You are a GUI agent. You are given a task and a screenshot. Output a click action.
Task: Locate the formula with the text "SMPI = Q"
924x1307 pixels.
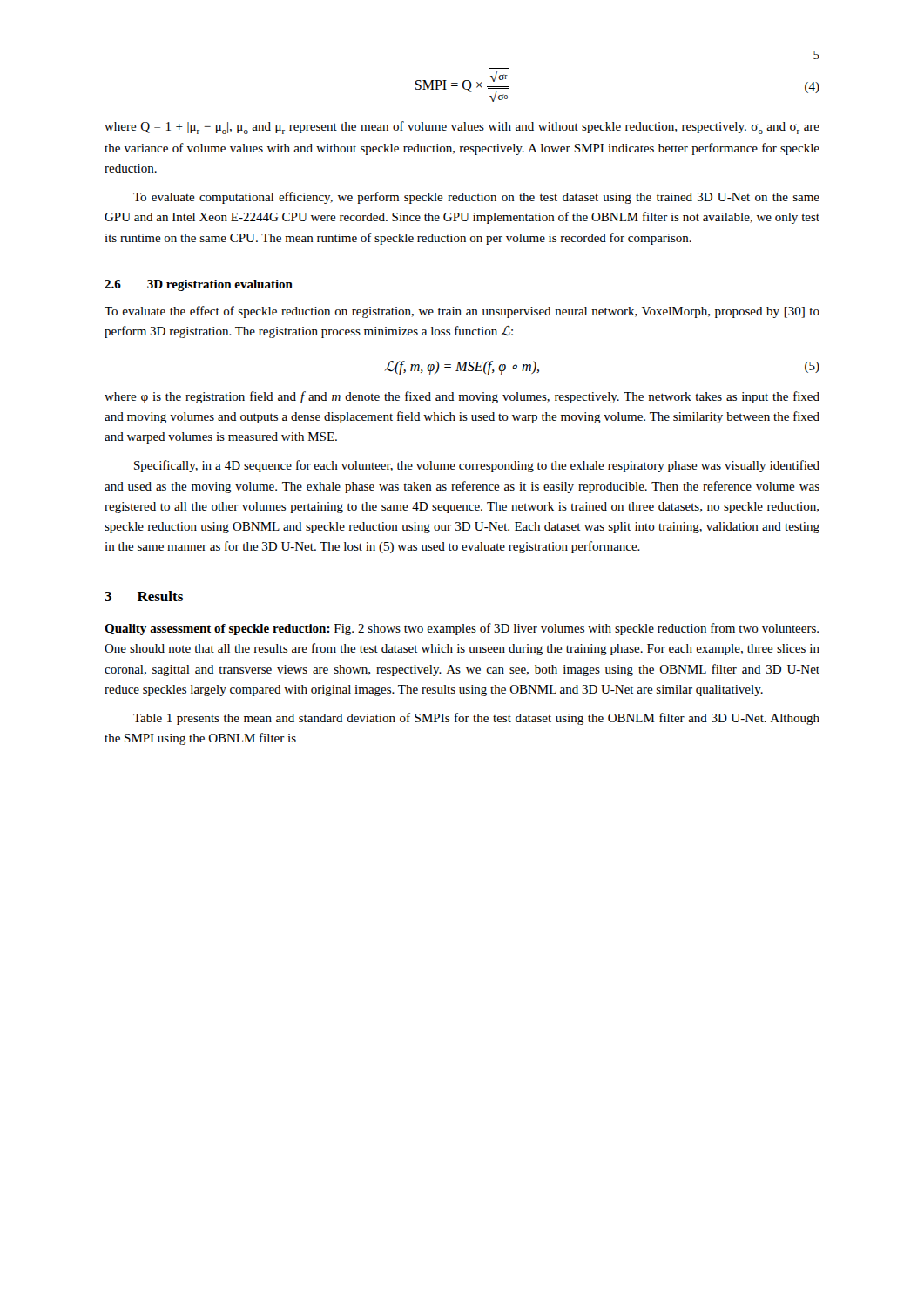click(x=462, y=86)
